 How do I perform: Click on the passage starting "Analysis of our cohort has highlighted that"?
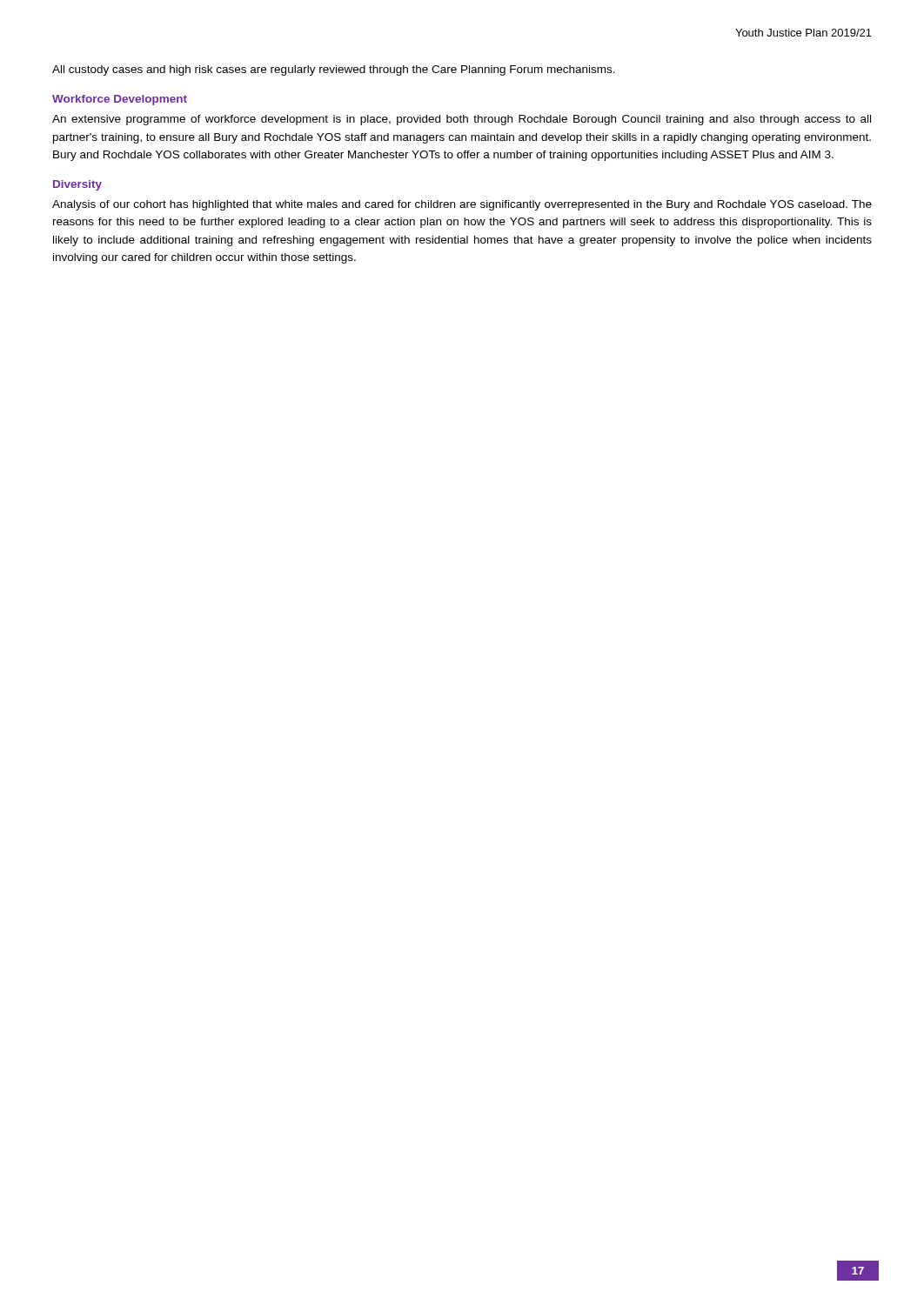click(462, 230)
